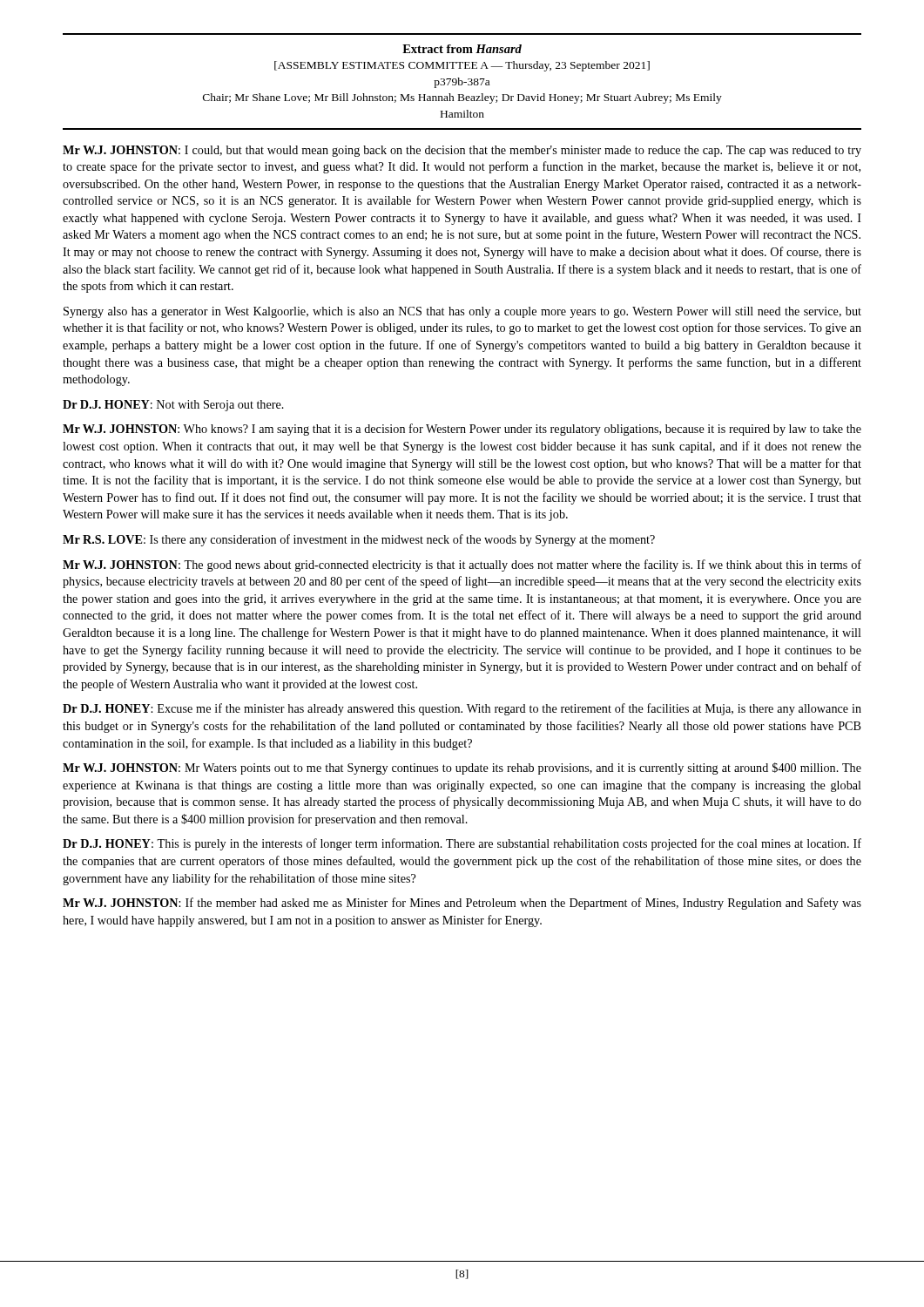Find the text block that reads "Mr R.S. LOVE: Is there"
This screenshot has width=924, height=1307.
[x=359, y=539]
